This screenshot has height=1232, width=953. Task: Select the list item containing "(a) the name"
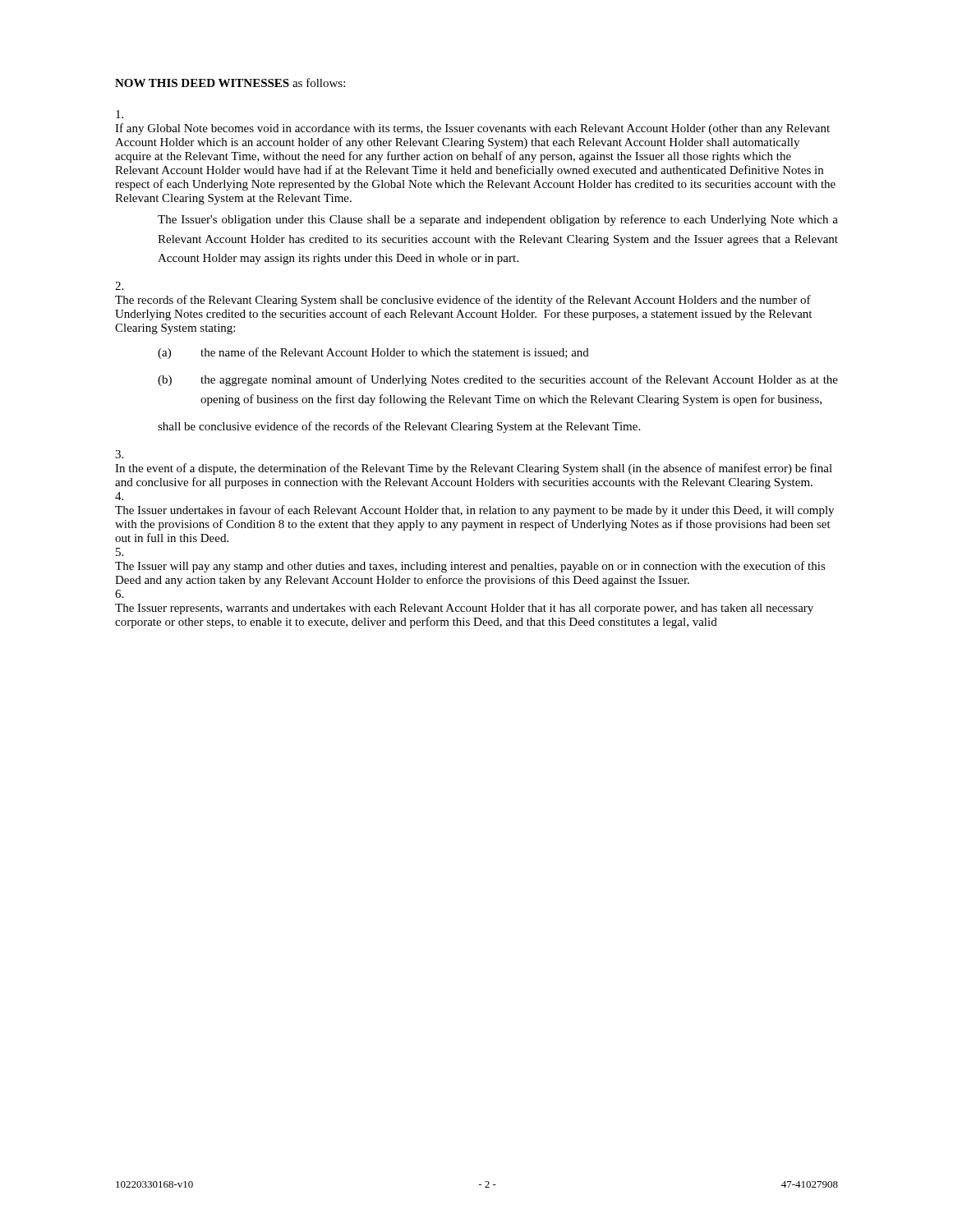pos(498,353)
